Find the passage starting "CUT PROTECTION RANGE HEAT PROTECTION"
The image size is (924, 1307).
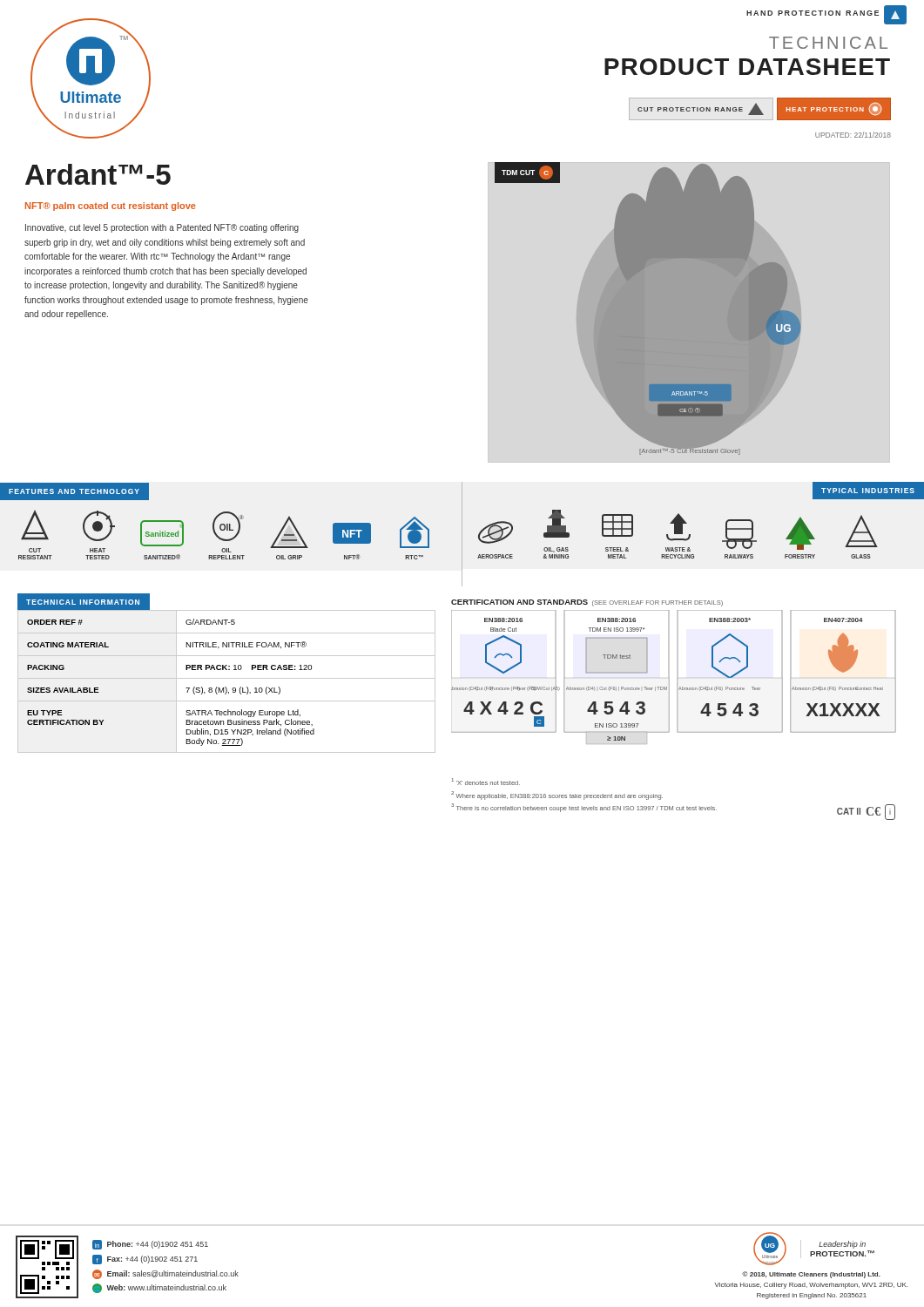[x=760, y=109]
